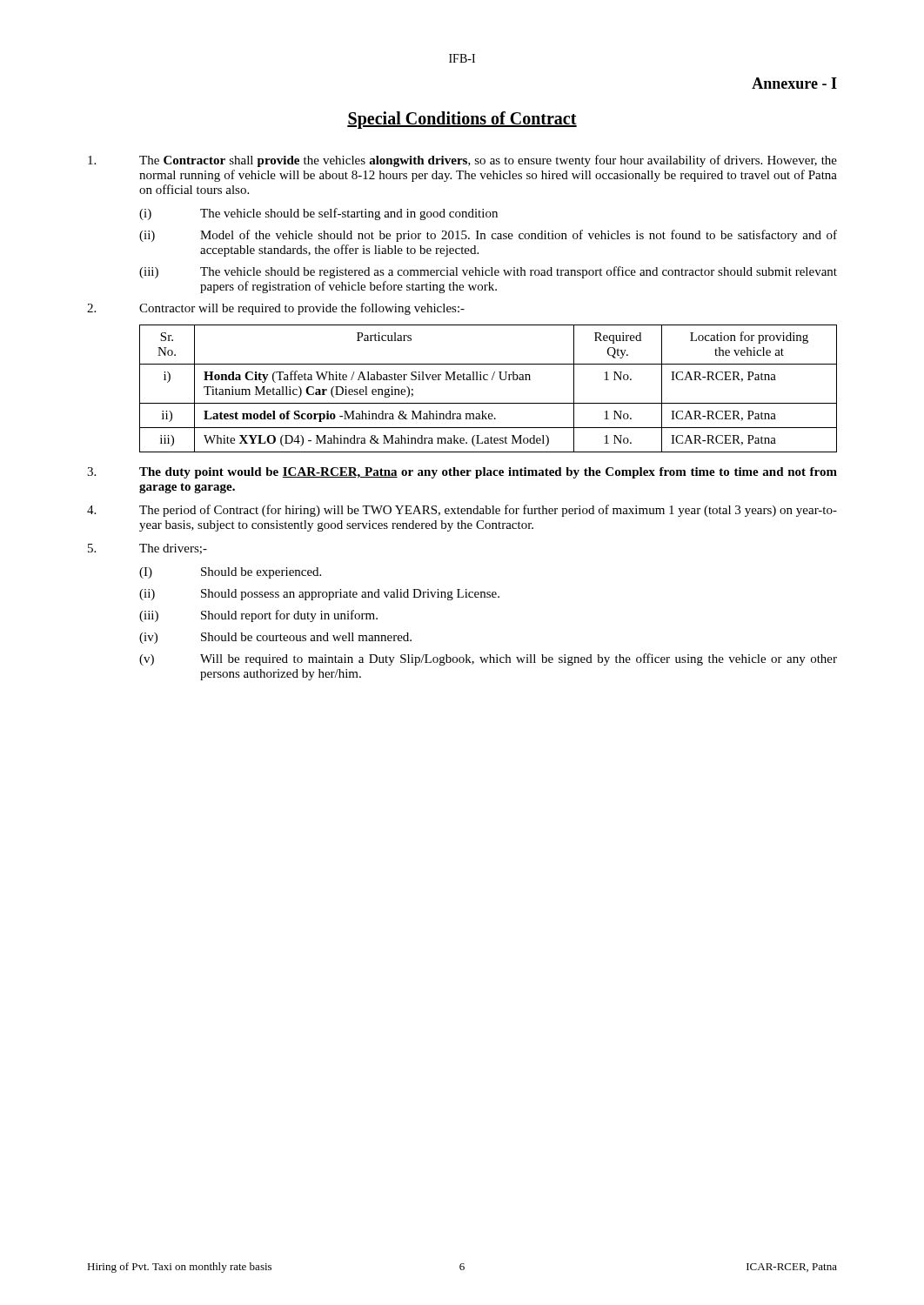
Task: Point to the block beginning "(iii) The vehicle should be registered as"
Action: (488, 279)
